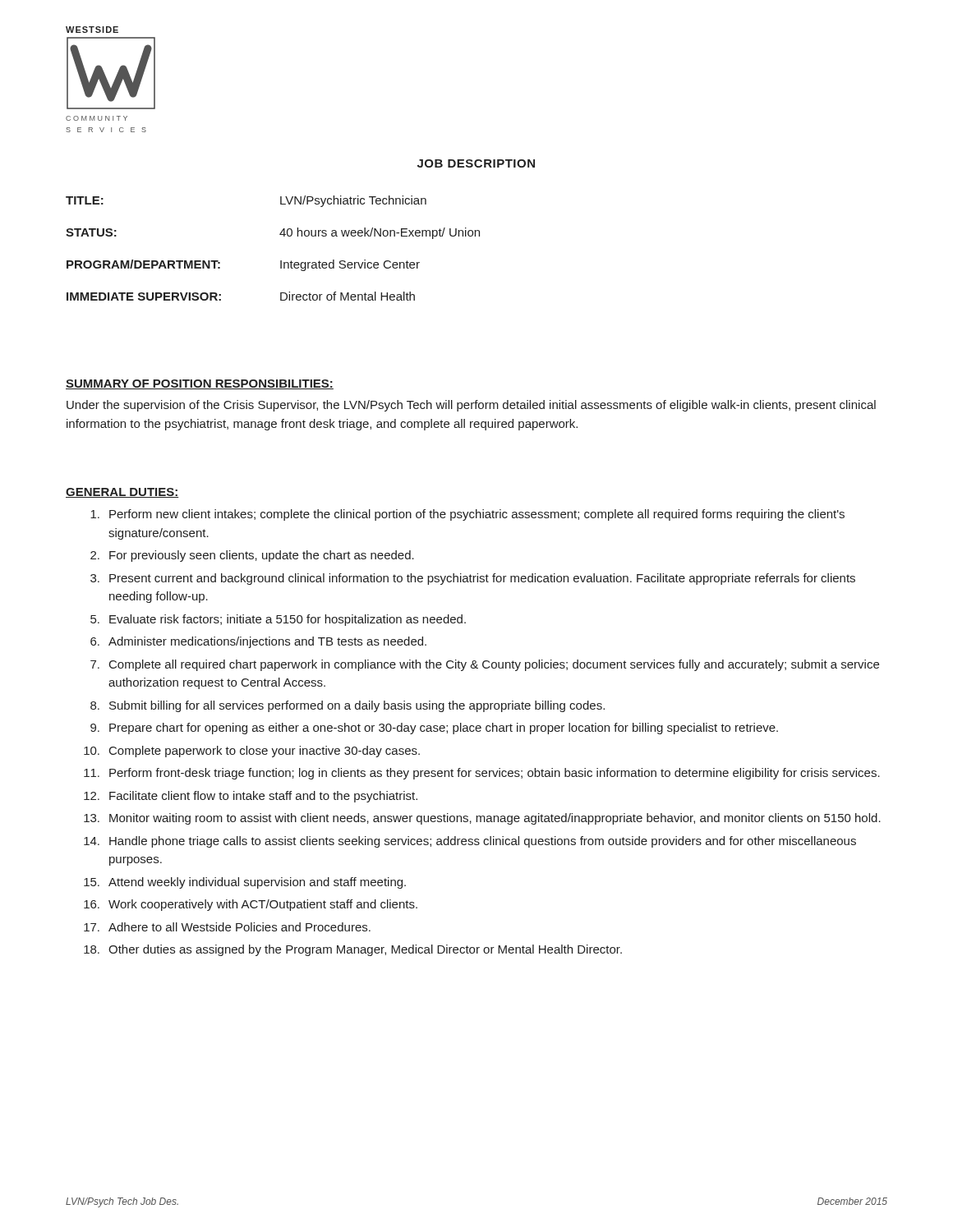Where is the passage that starts "7. Complete all required"?

click(x=476, y=674)
